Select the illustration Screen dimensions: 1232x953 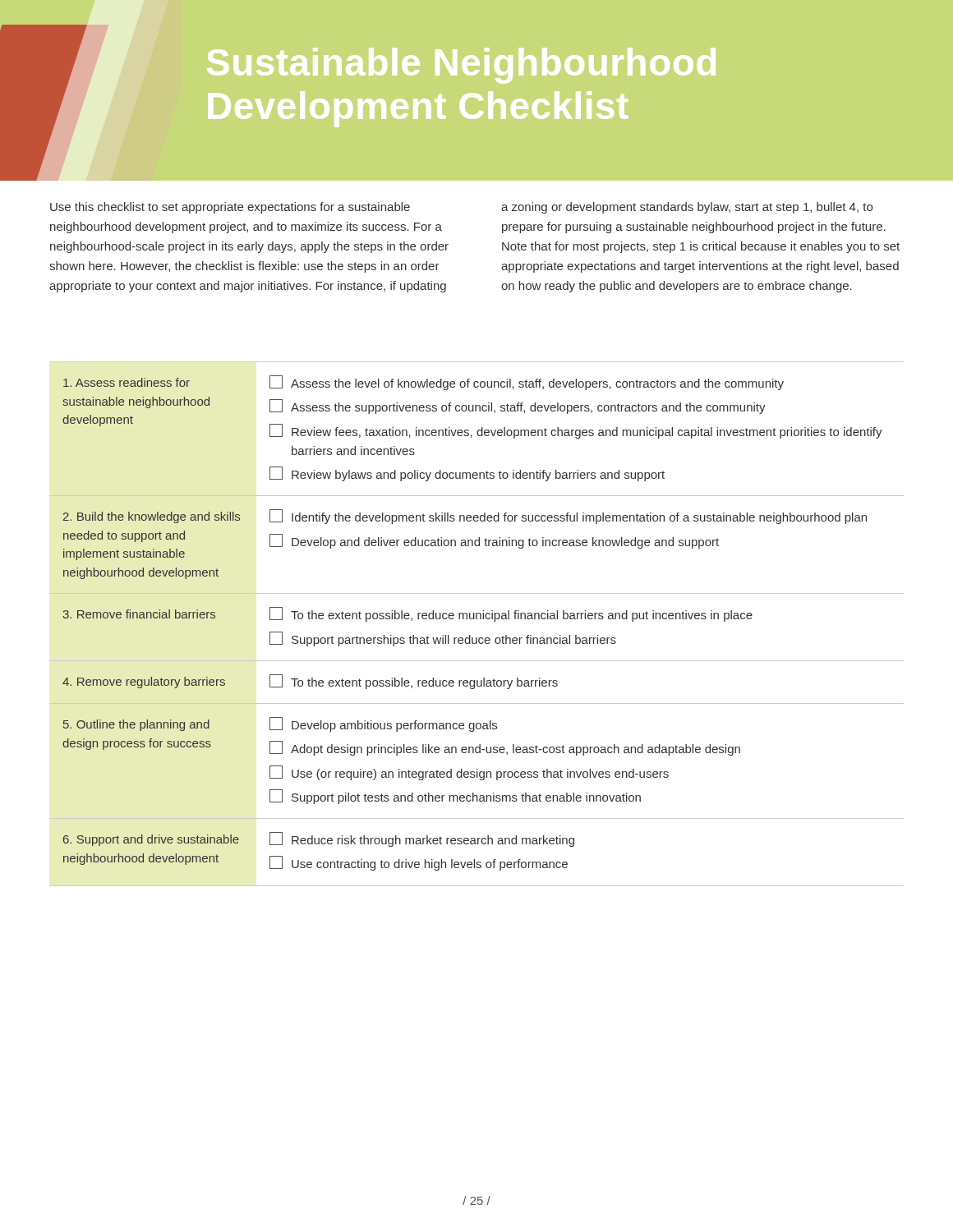point(476,90)
